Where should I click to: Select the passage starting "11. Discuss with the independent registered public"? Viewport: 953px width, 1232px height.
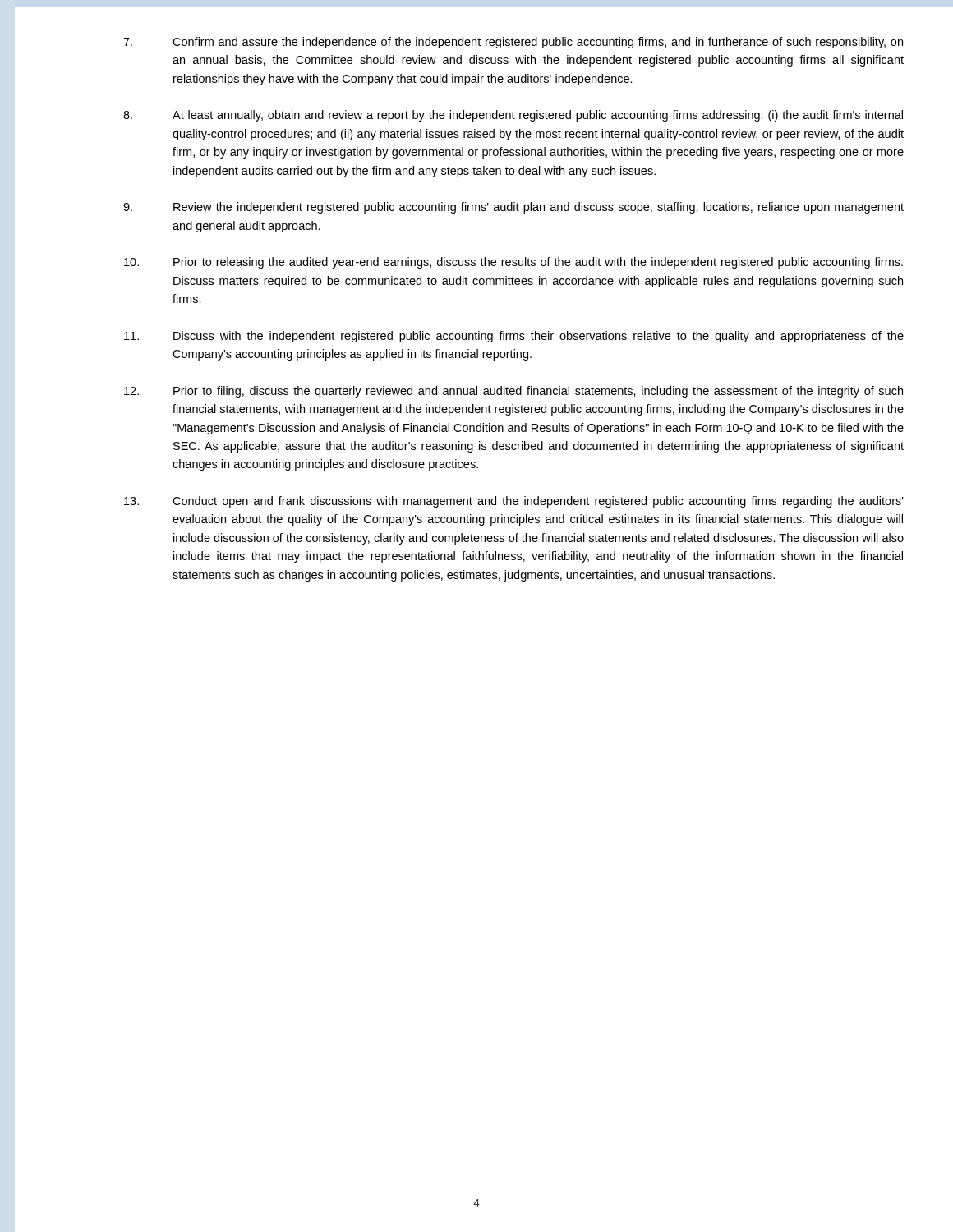tap(513, 345)
